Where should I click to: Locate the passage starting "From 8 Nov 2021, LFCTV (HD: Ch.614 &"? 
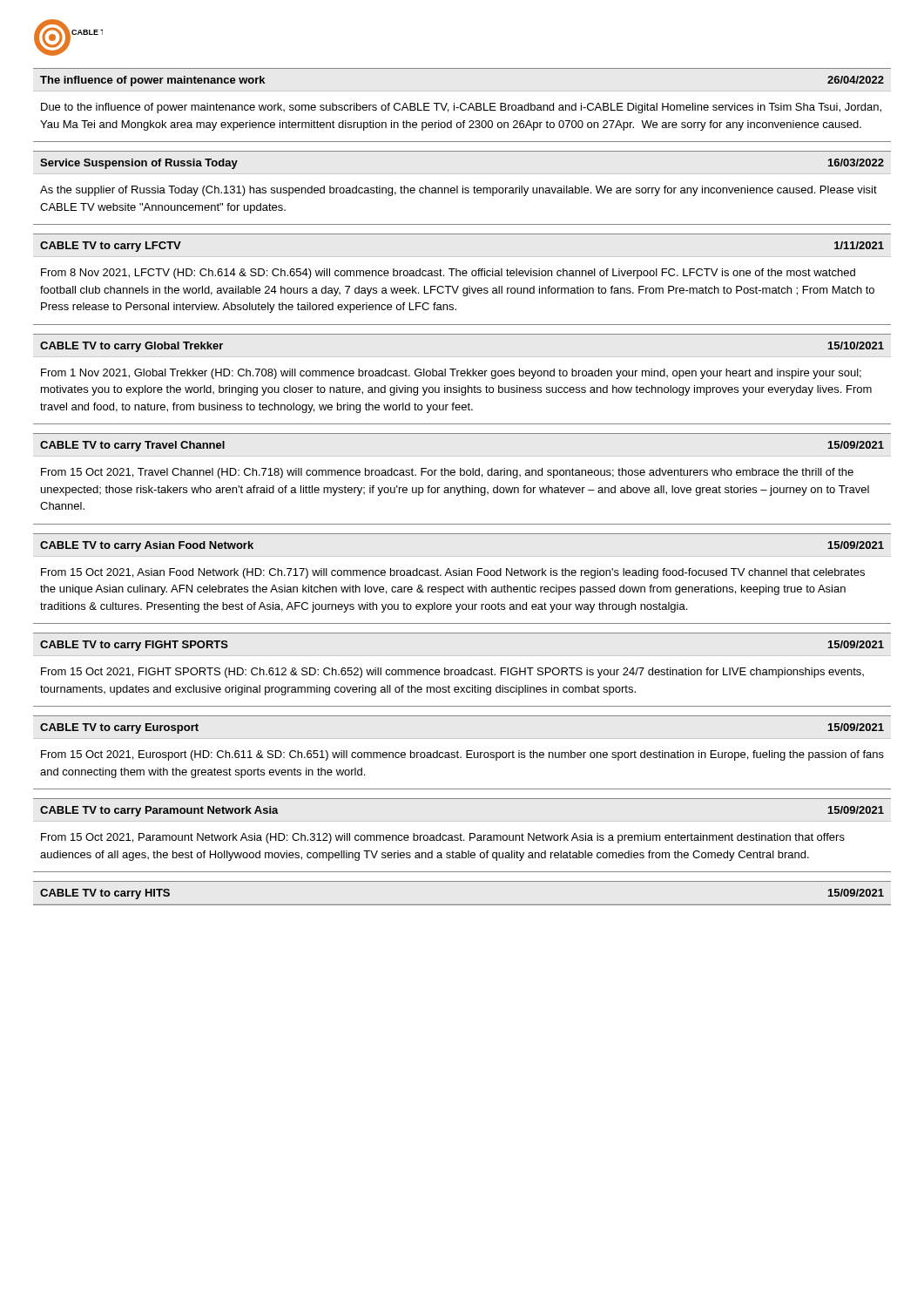[457, 289]
